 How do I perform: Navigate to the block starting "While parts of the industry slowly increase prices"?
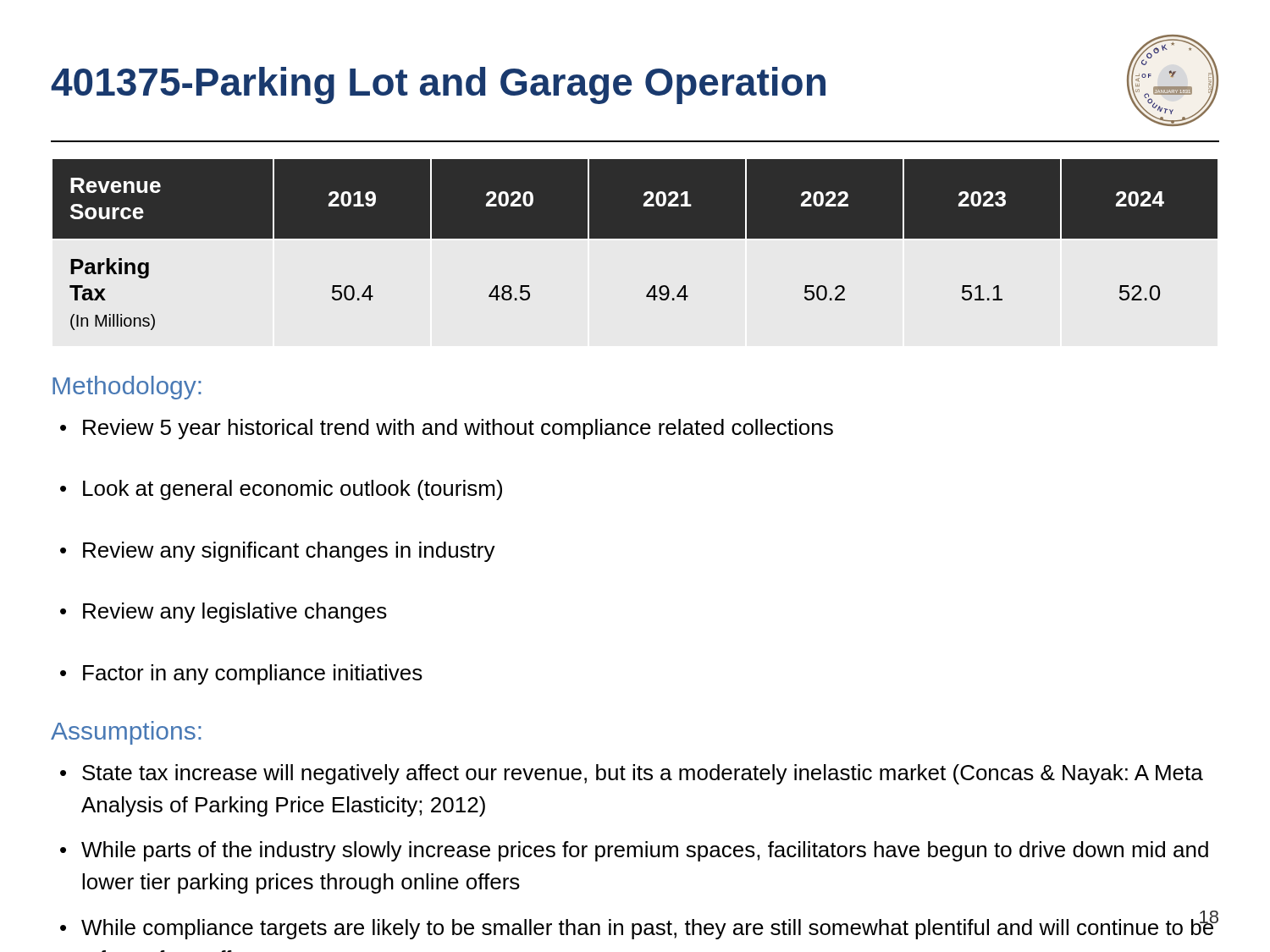[x=635, y=867]
